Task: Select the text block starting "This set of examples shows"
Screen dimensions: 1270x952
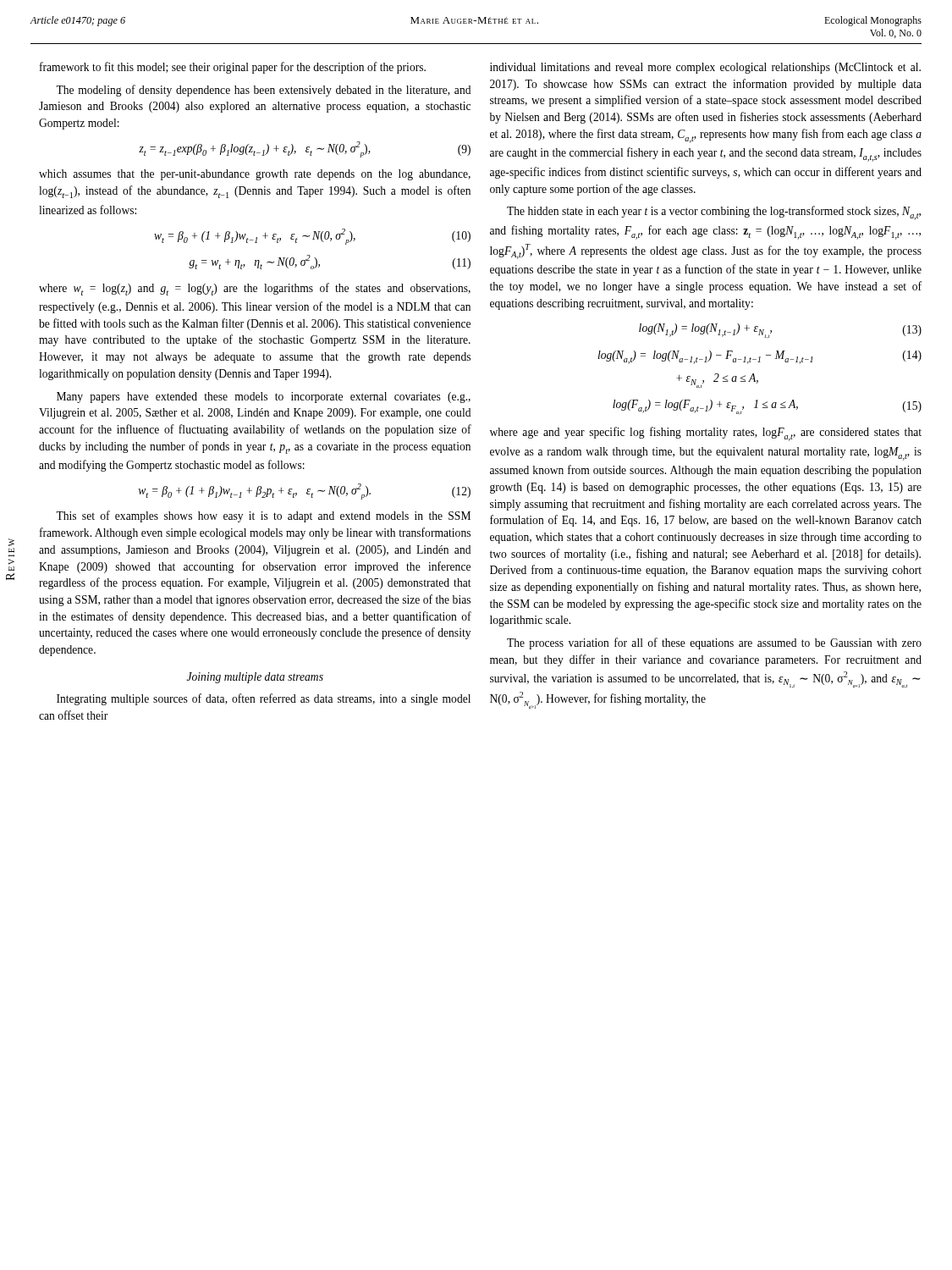Action: coord(255,583)
